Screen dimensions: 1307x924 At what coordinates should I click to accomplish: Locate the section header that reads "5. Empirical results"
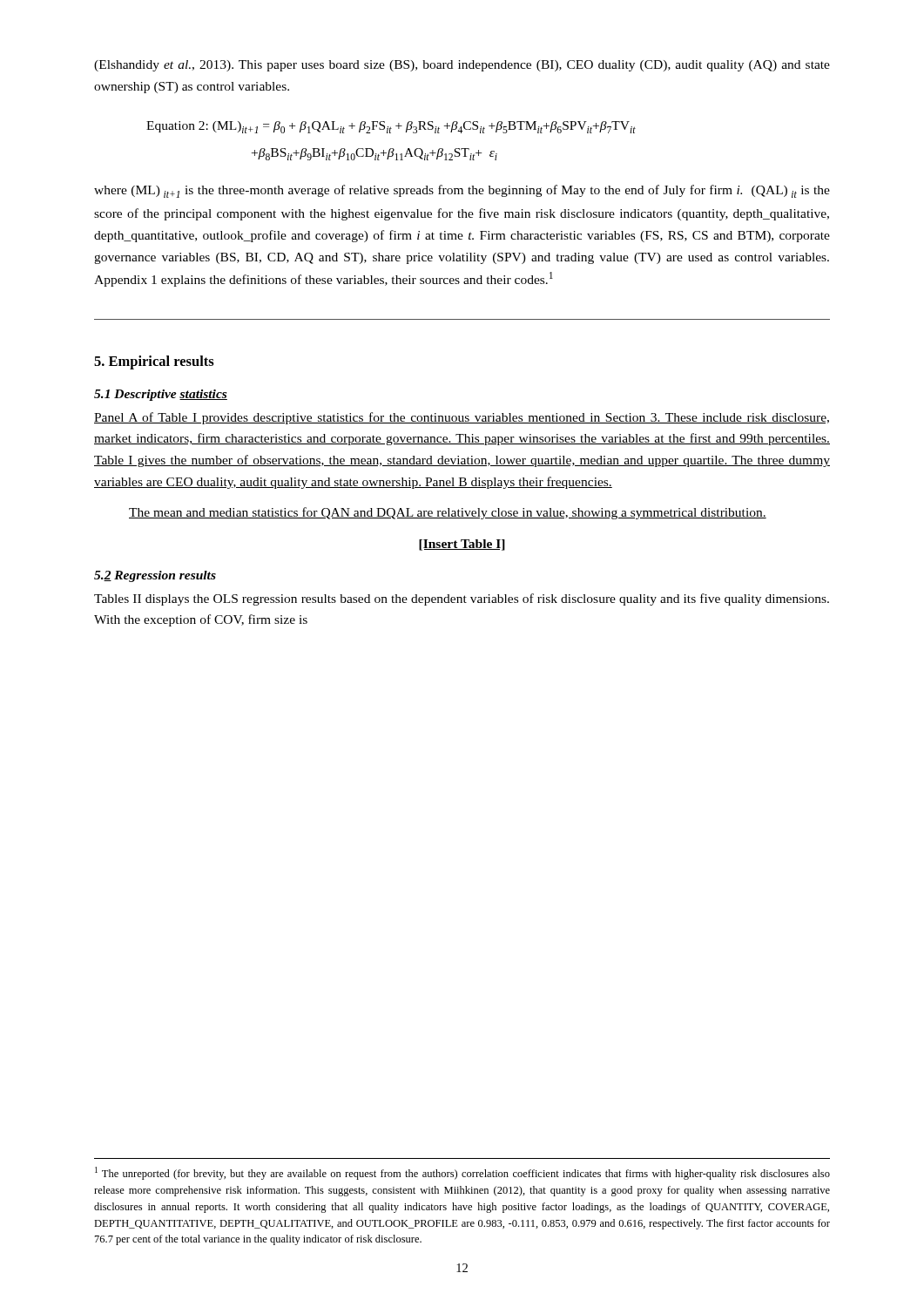[154, 361]
